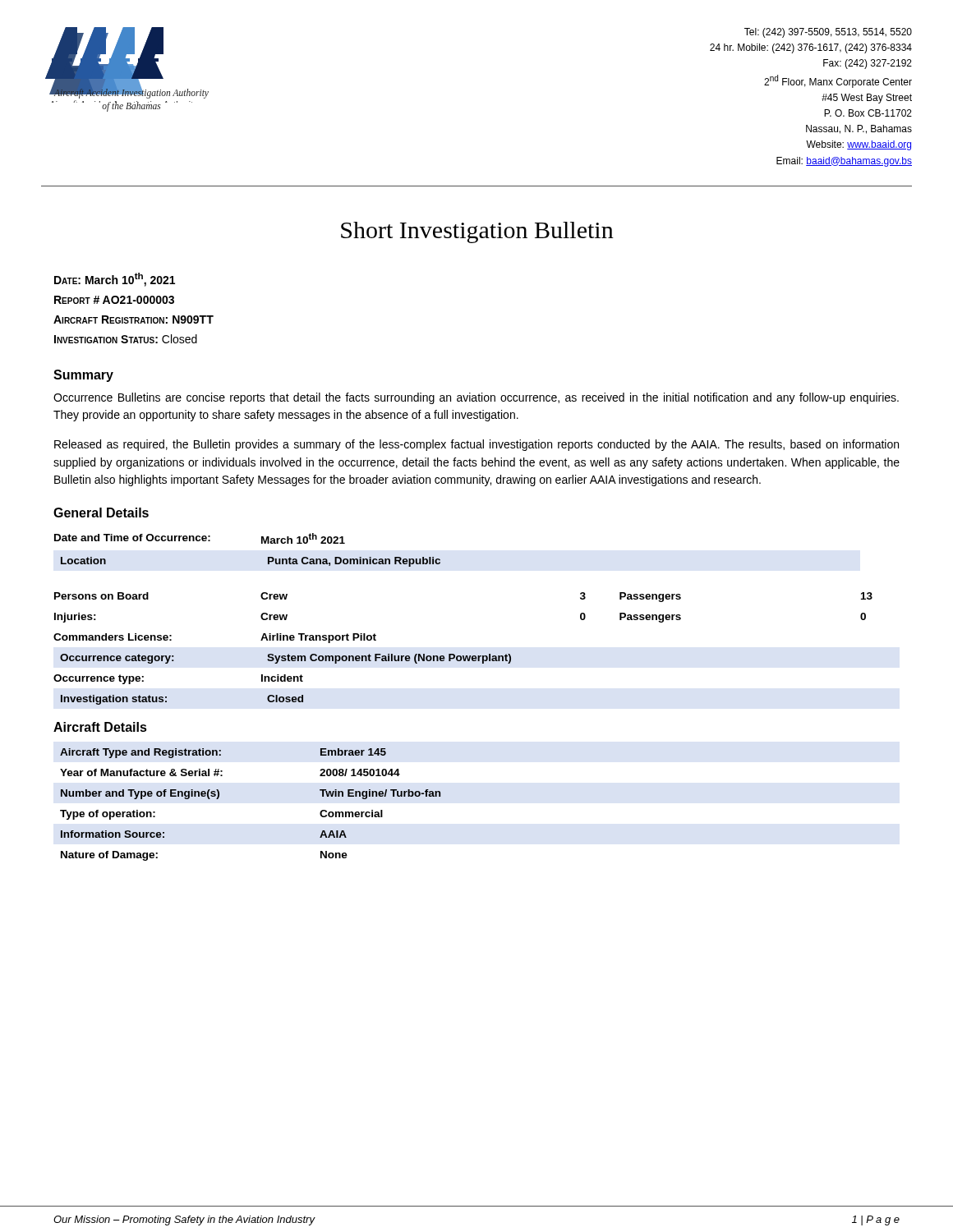The height and width of the screenshot is (1232, 953).
Task: Select the block starting "Aircraft Details"
Action: (100, 728)
